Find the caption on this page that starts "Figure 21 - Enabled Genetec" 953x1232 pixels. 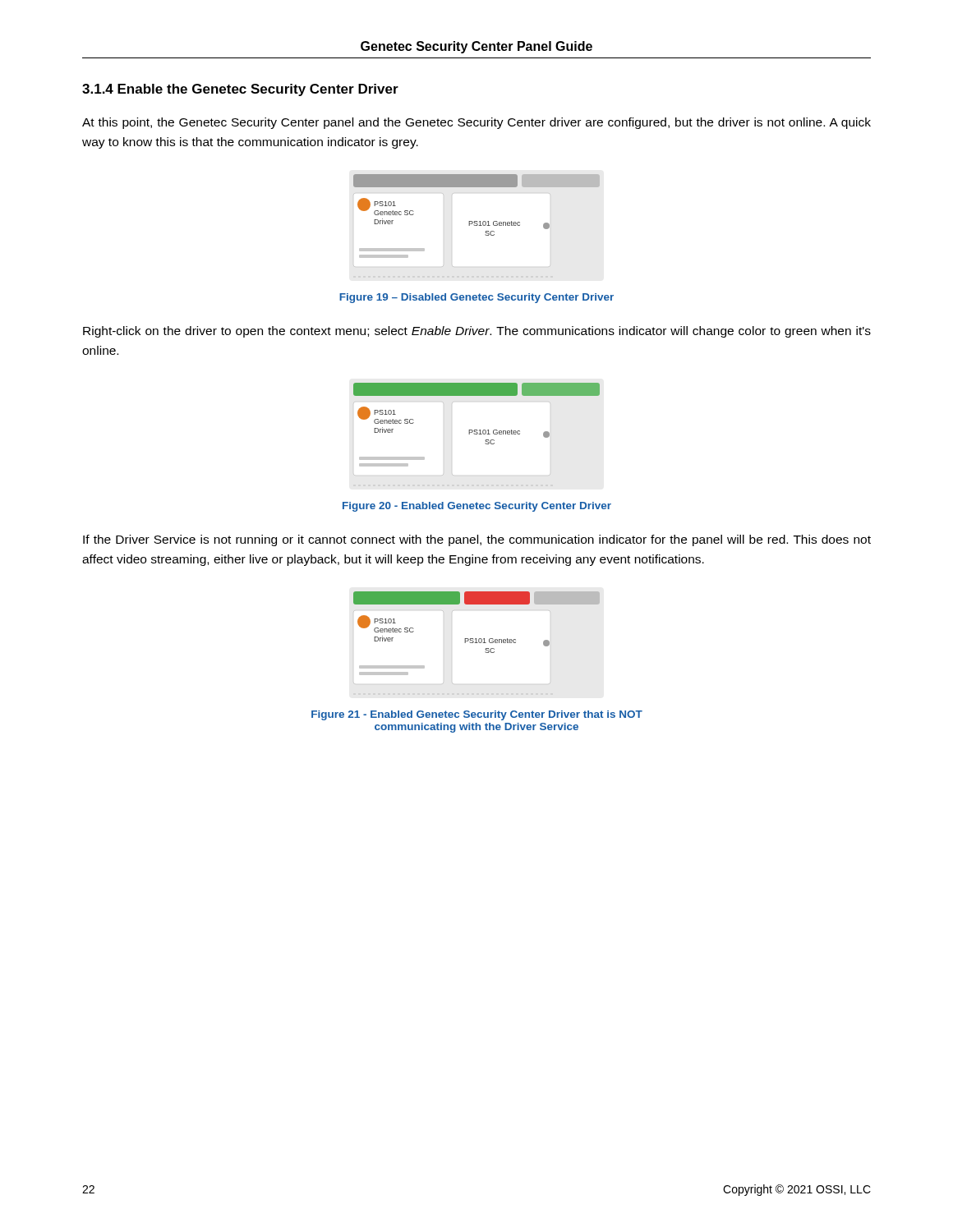[476, 720]
